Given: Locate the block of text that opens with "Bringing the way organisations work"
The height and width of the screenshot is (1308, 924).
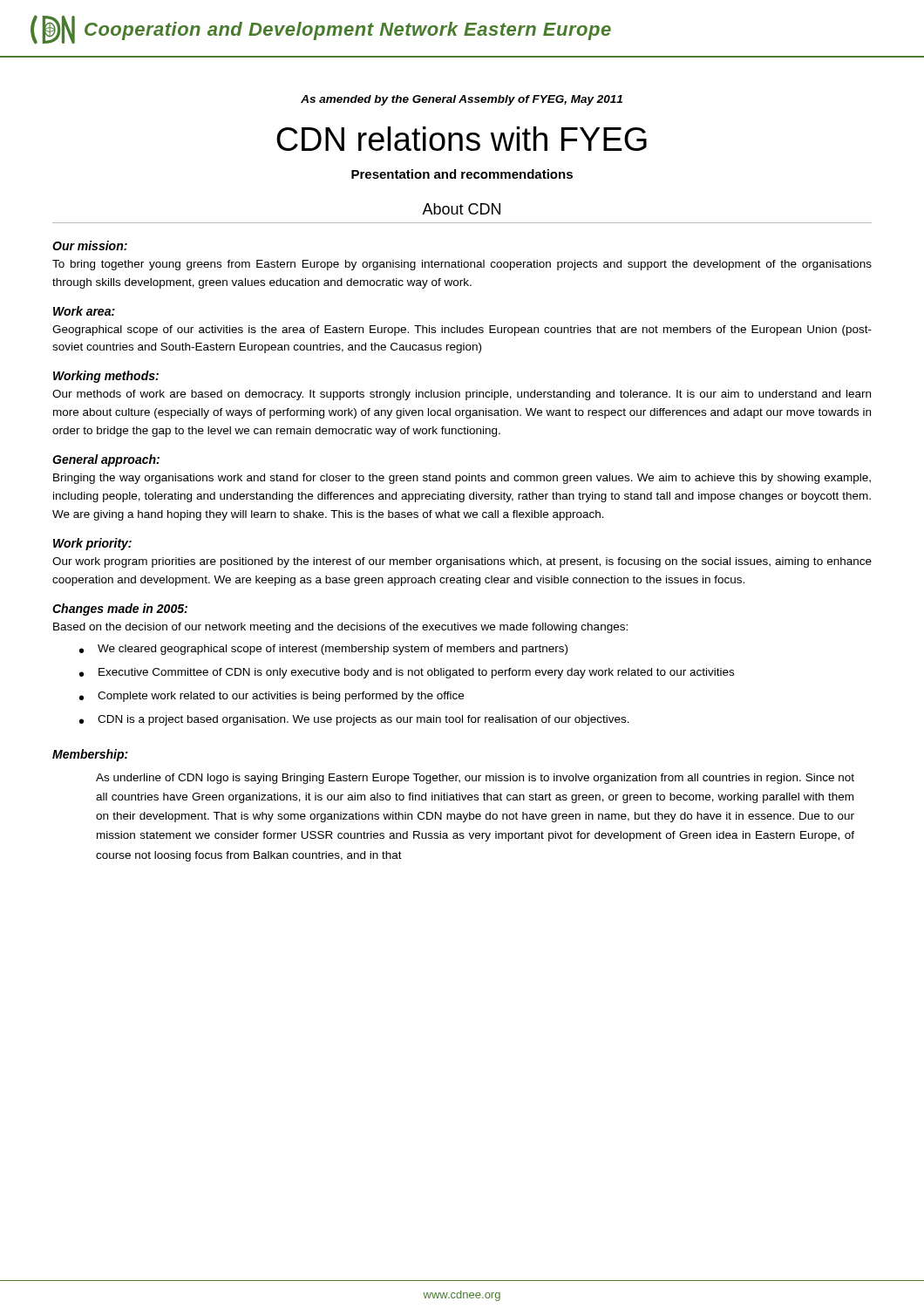Looking at the screenshot, I should pos(462,496).
